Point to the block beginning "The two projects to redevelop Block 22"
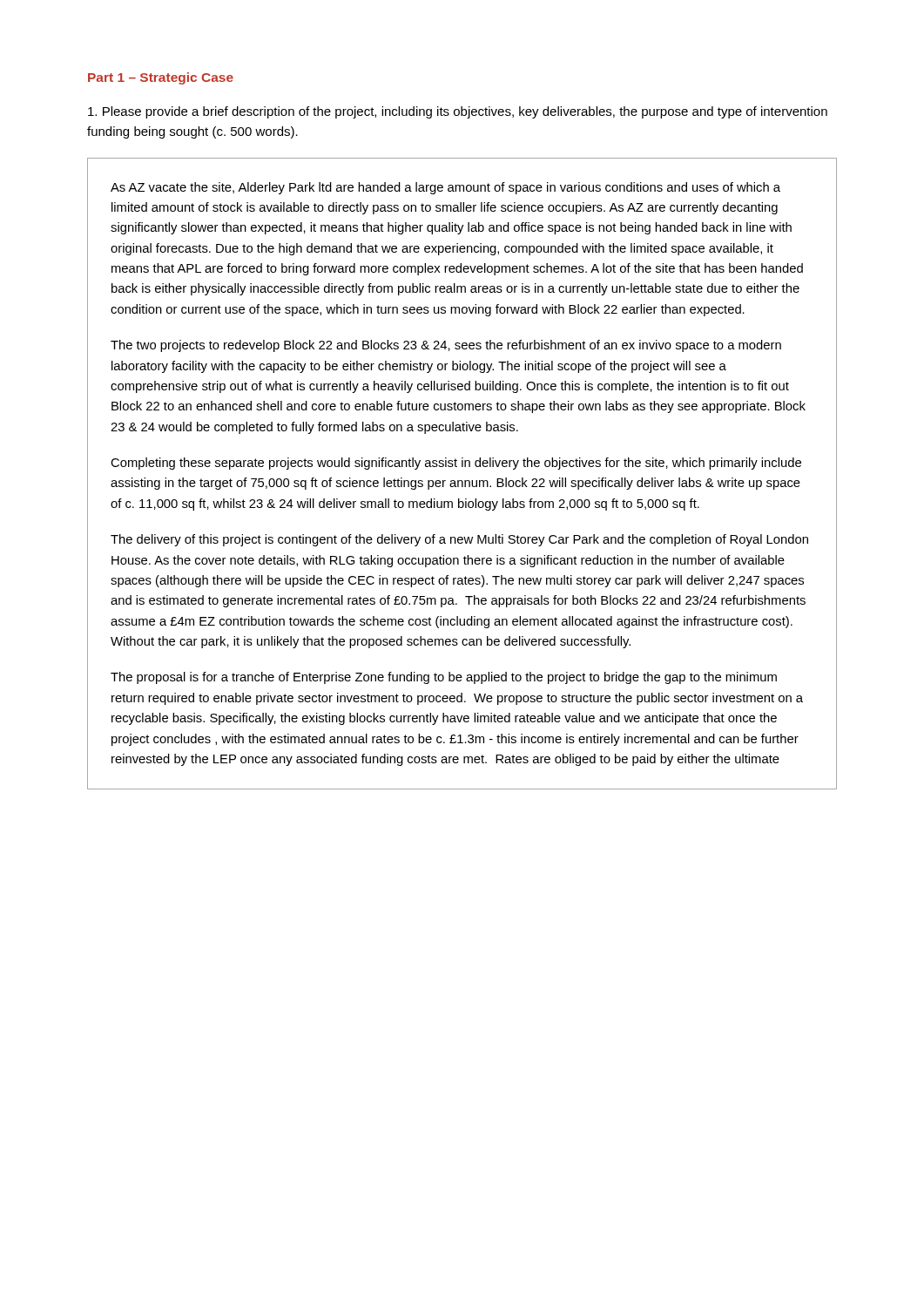The height and width of the screenshot is (1307, 924). pos(458,386)
